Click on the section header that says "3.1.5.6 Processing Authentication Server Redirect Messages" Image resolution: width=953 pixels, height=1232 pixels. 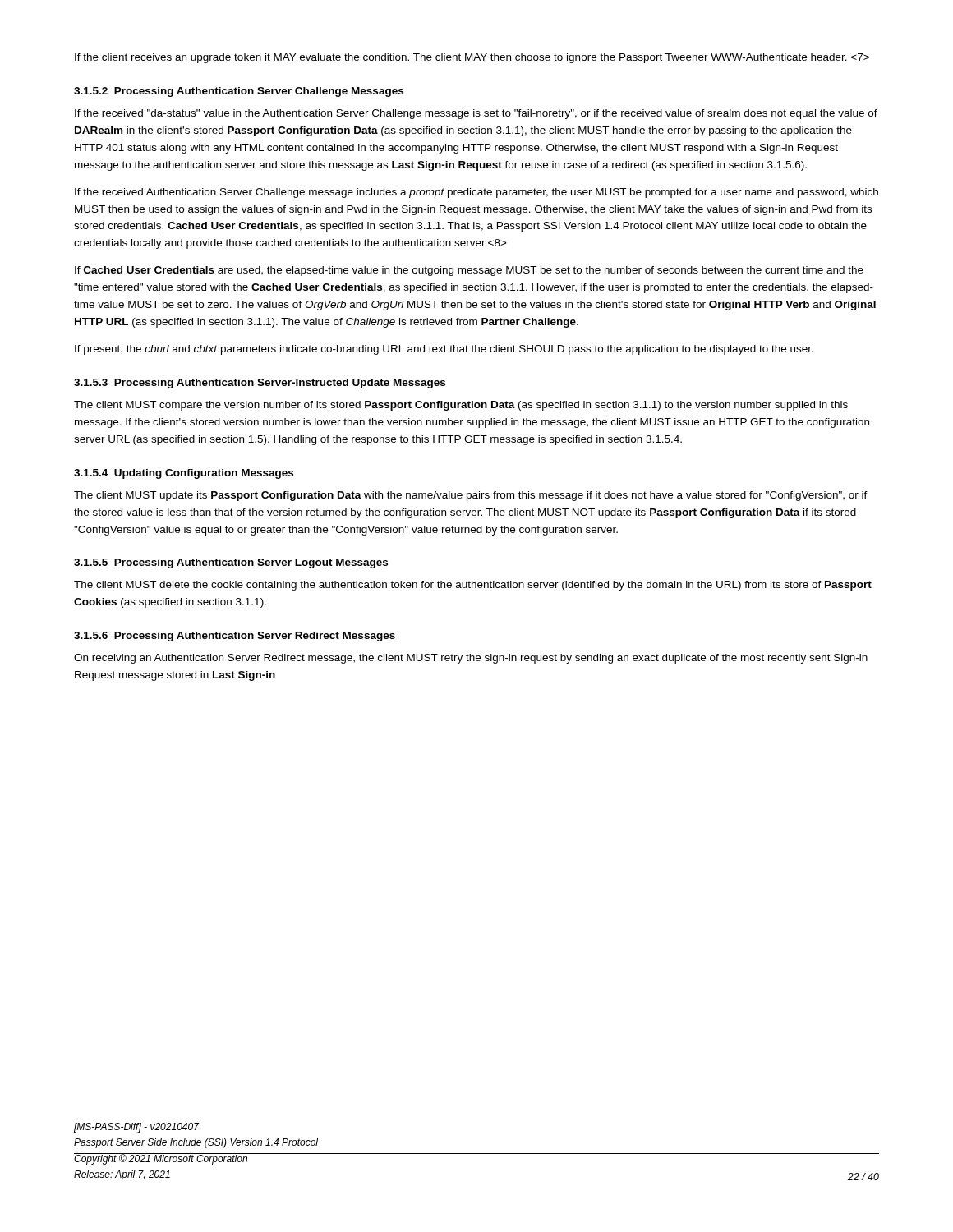pyautogui.click(x=235, y=636)
